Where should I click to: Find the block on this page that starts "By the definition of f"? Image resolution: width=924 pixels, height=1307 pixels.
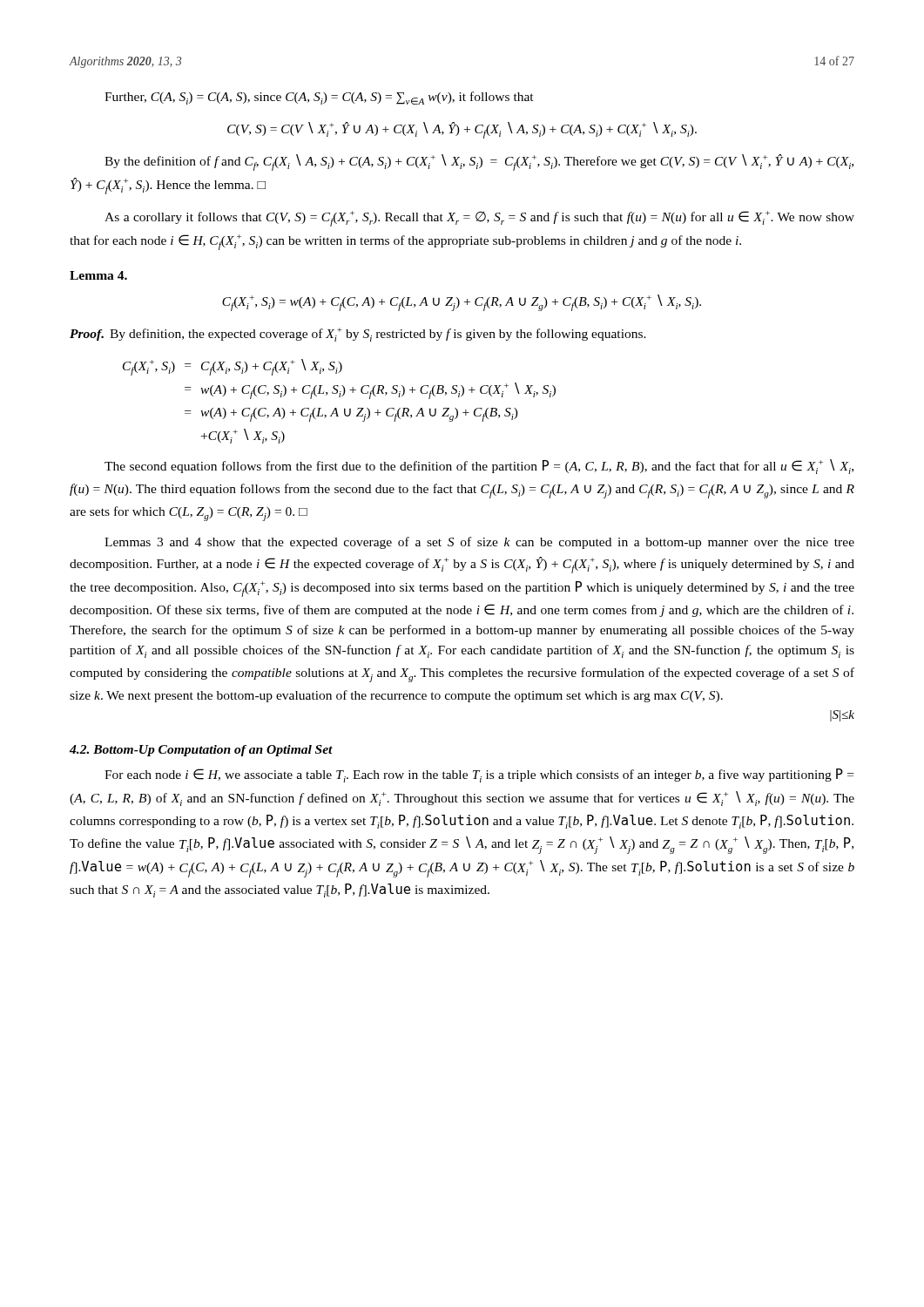462,173
